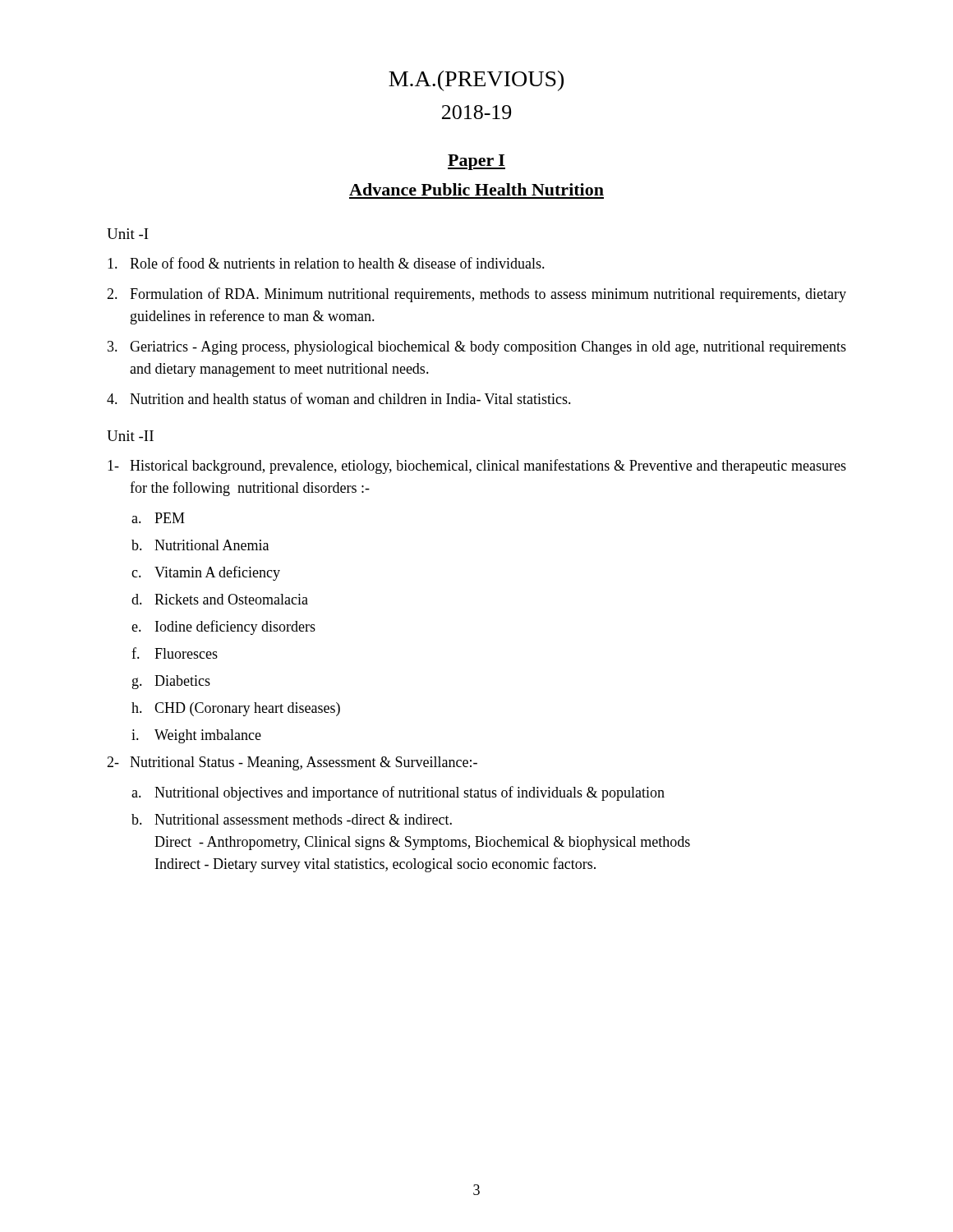The image size is (953, 1232).
Task: Select the text block starting "Paper I"
Action: [x=476, y=160]
